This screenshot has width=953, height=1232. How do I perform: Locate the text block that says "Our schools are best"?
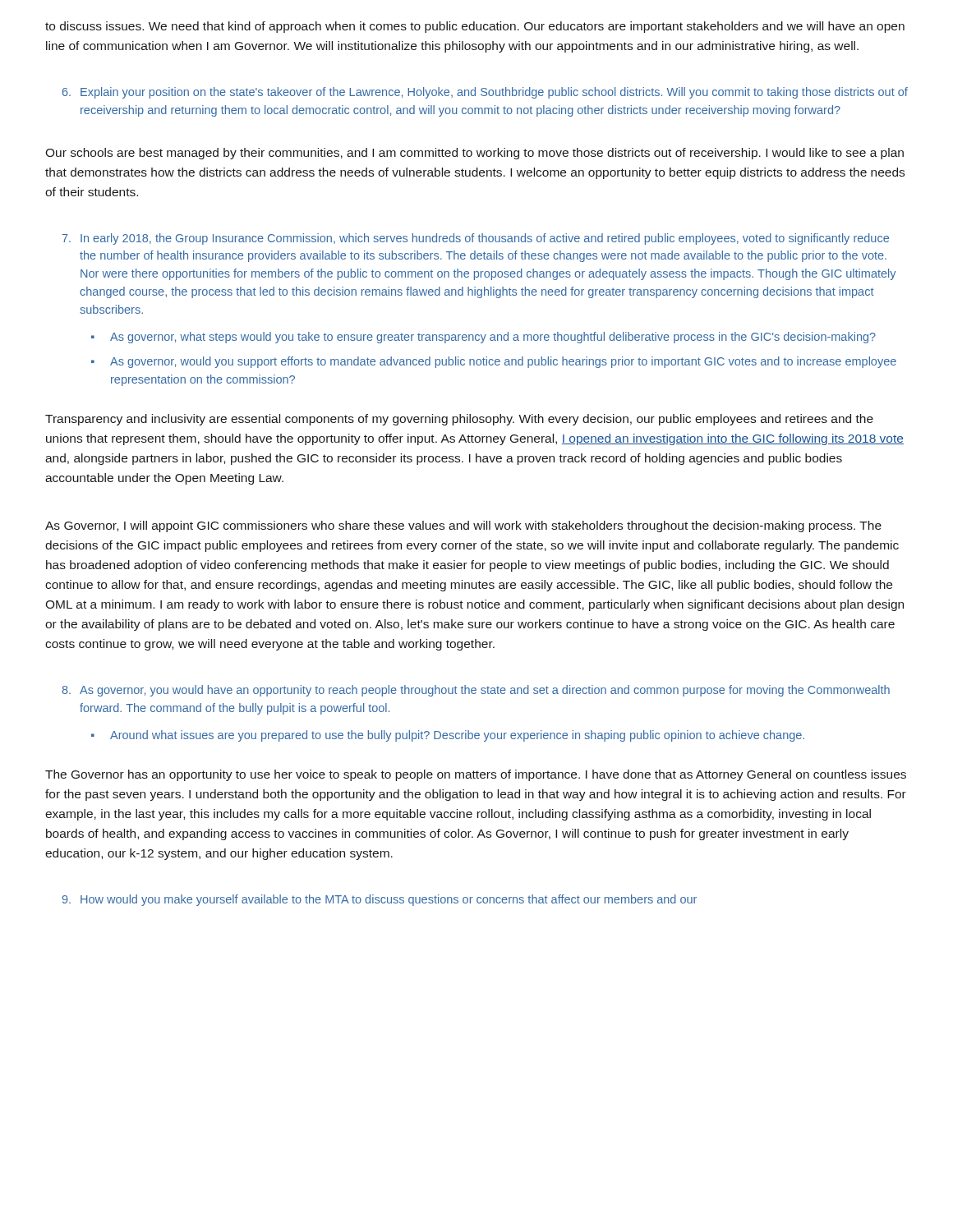475,172
